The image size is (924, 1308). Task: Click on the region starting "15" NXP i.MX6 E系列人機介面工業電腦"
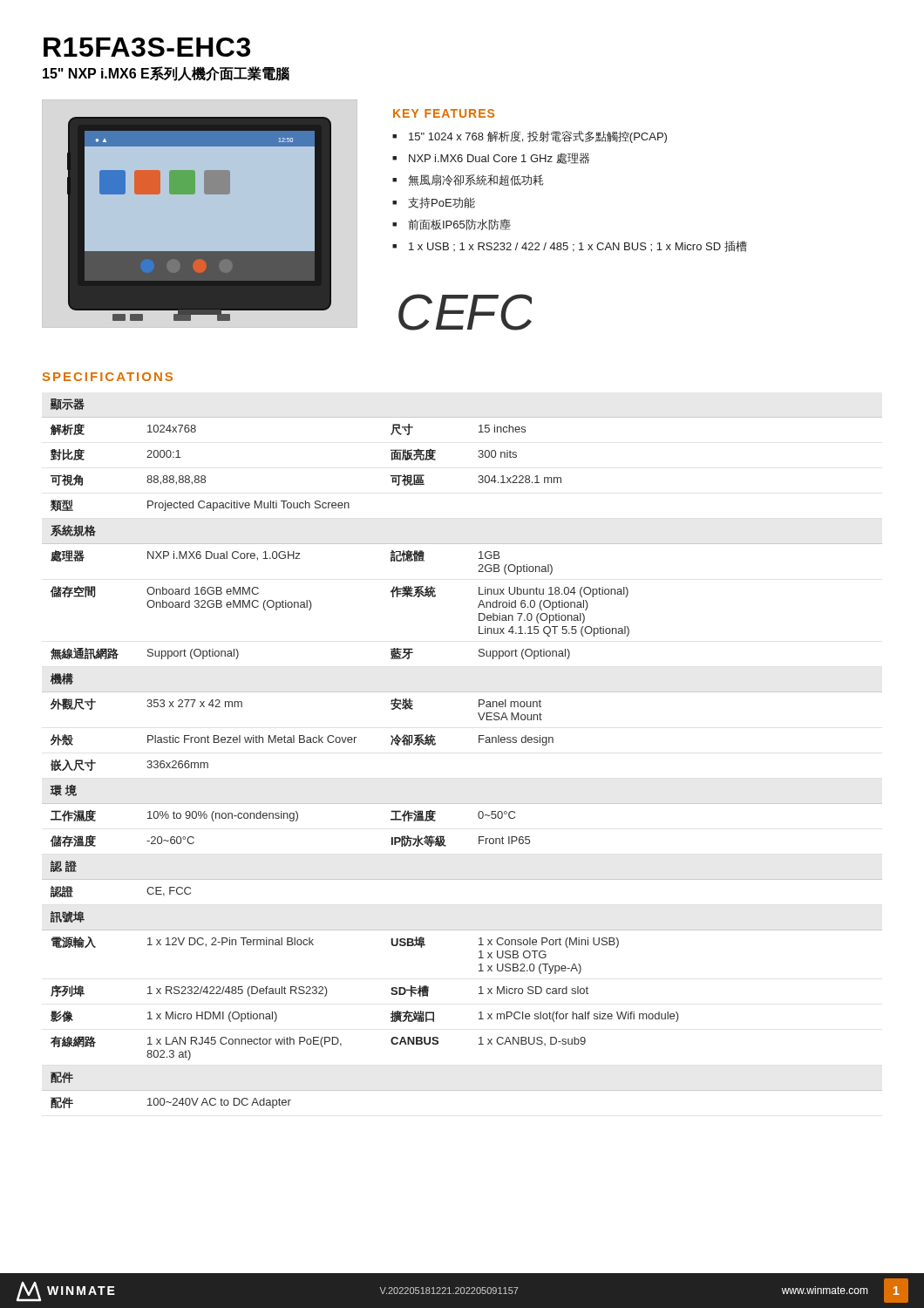tap(166, 74)
